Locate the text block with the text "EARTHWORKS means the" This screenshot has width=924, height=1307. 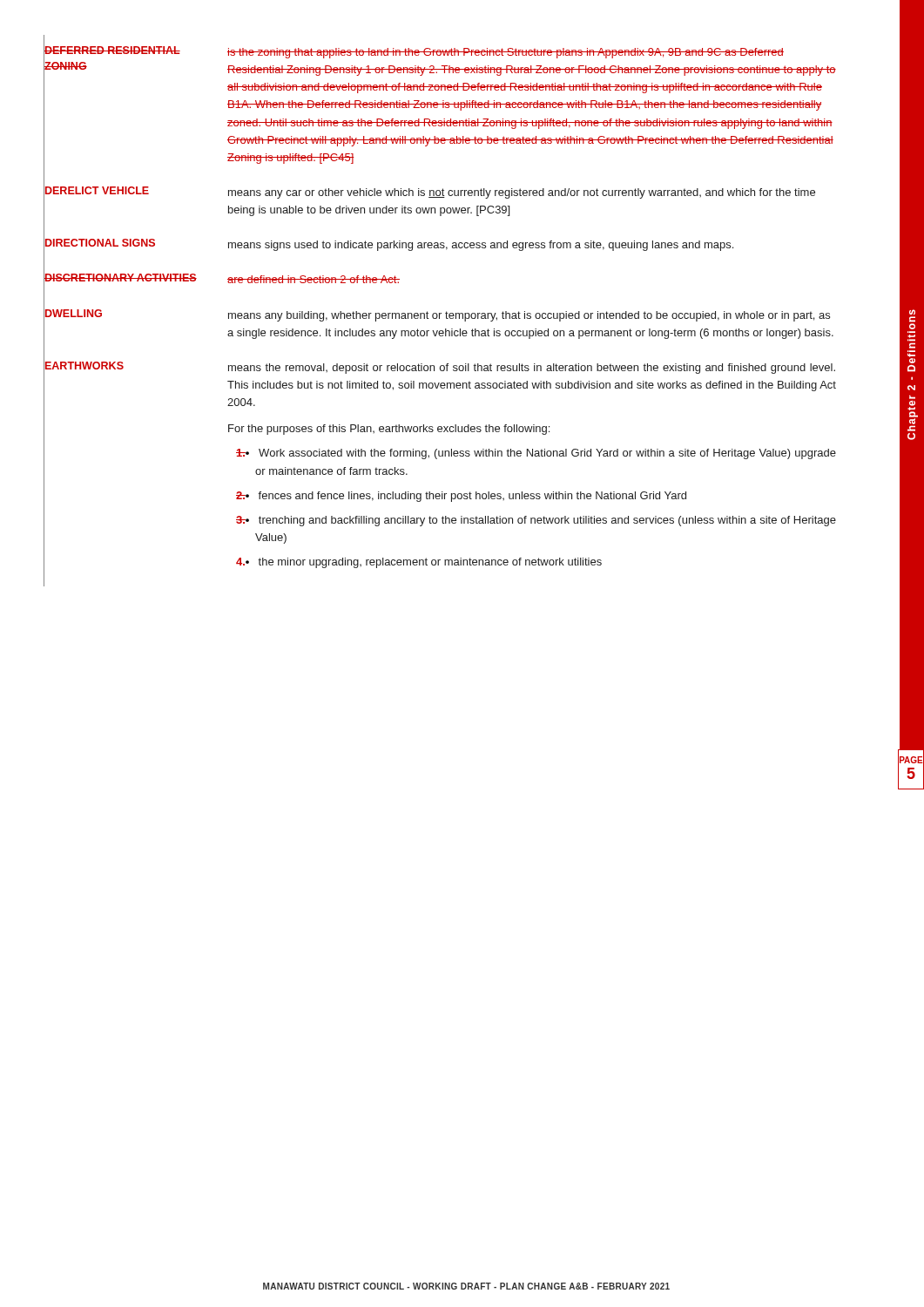[440, 368]
